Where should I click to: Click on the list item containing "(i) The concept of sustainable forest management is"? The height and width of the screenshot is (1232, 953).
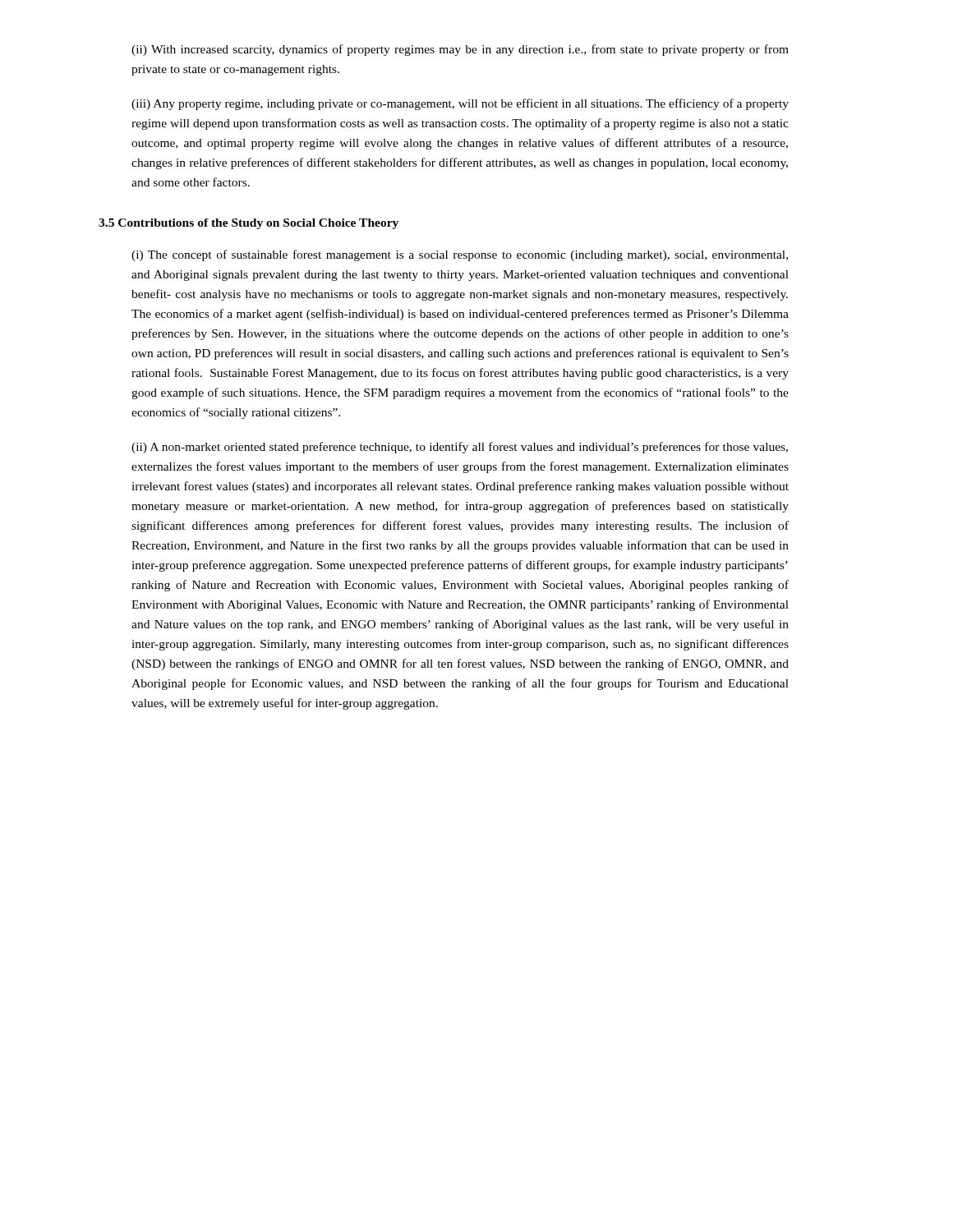pyautogui.click(x=460, y=333)
